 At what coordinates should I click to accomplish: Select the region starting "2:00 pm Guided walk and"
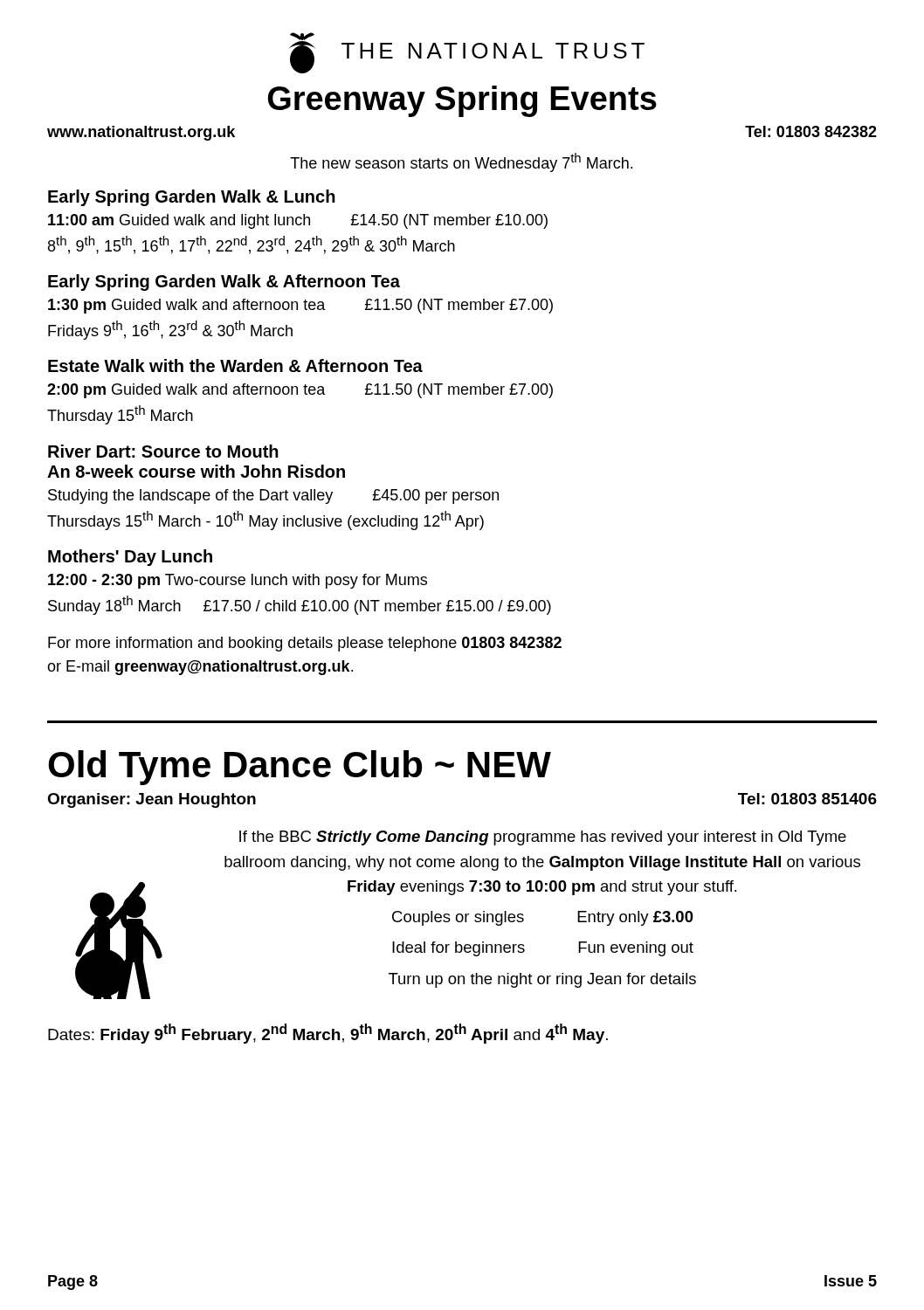(300, 403)
